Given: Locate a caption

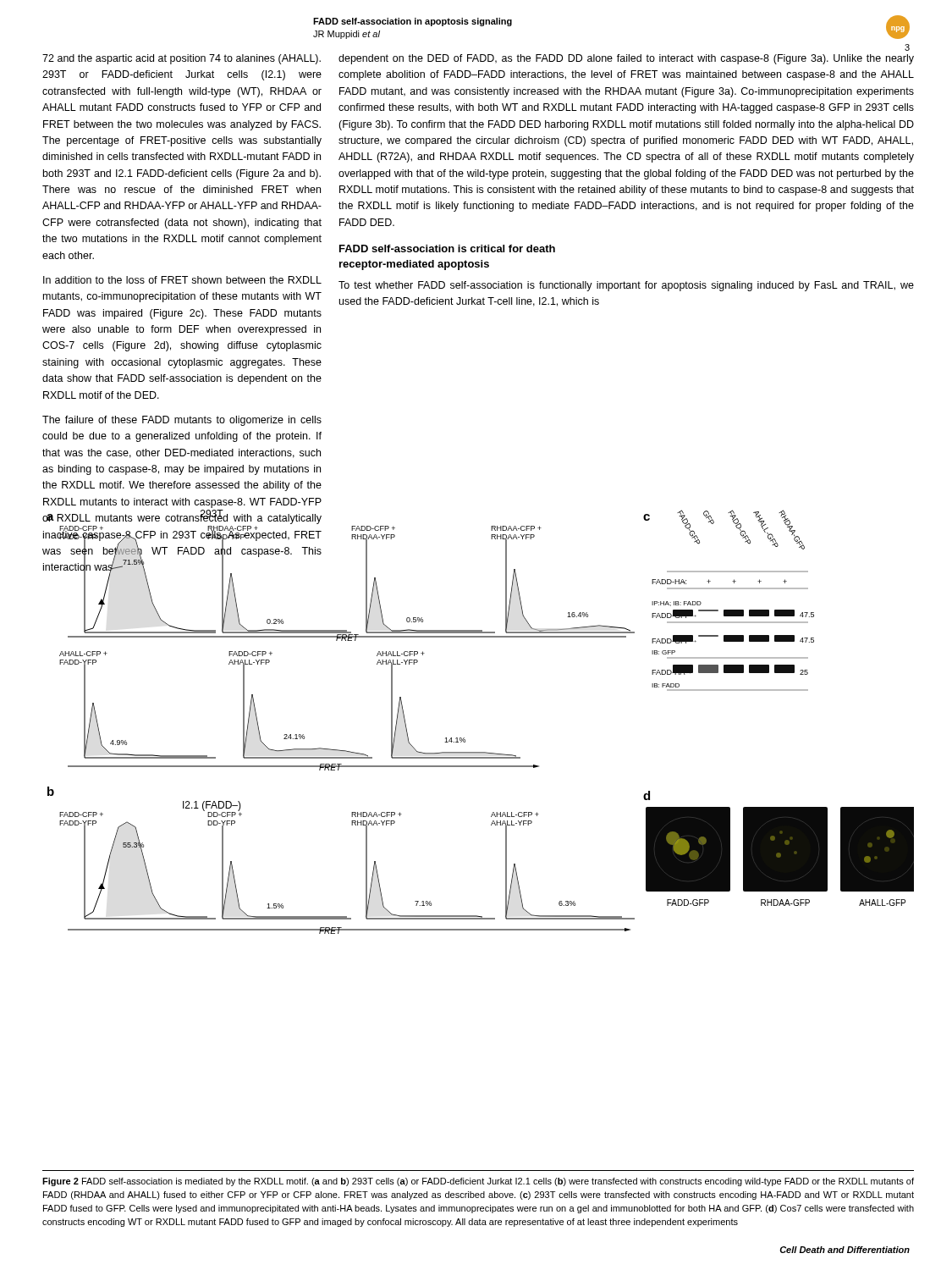Looking at the screenshot, I should tap(478, 1201).
